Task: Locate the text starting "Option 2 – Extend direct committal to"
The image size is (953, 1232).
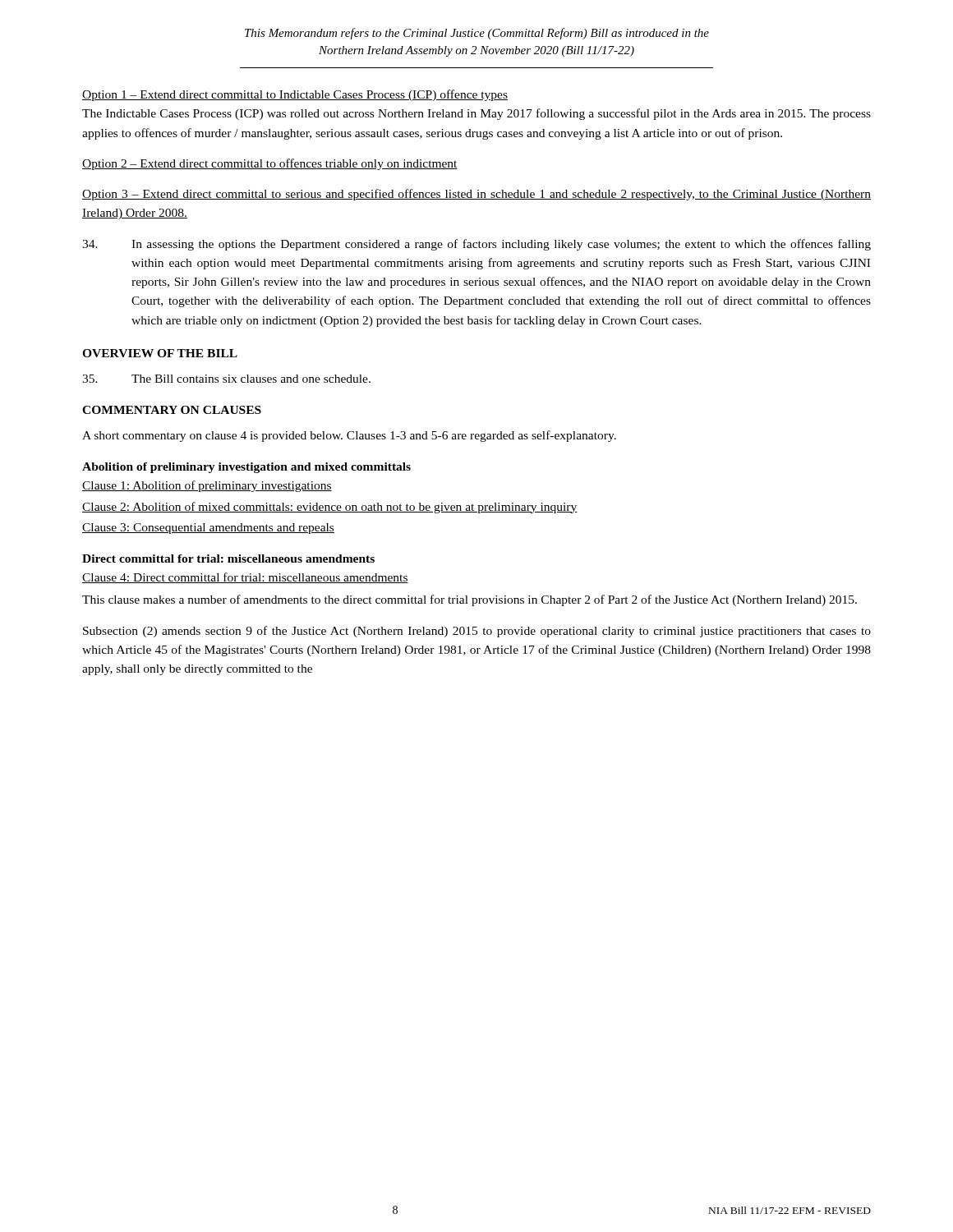Action: click(x=270, y=163)
